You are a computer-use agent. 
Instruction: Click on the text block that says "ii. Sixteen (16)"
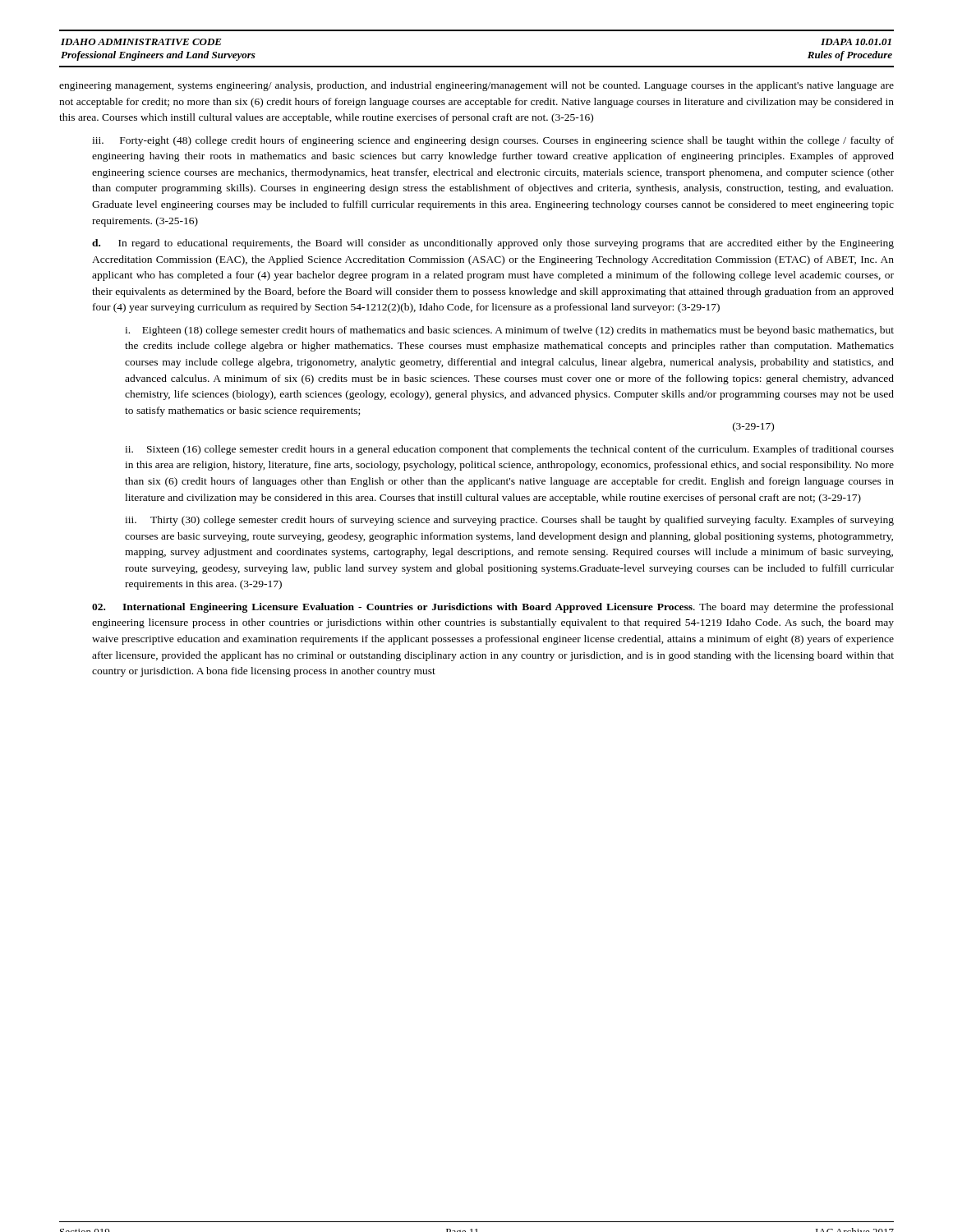(x=509, y=473)
